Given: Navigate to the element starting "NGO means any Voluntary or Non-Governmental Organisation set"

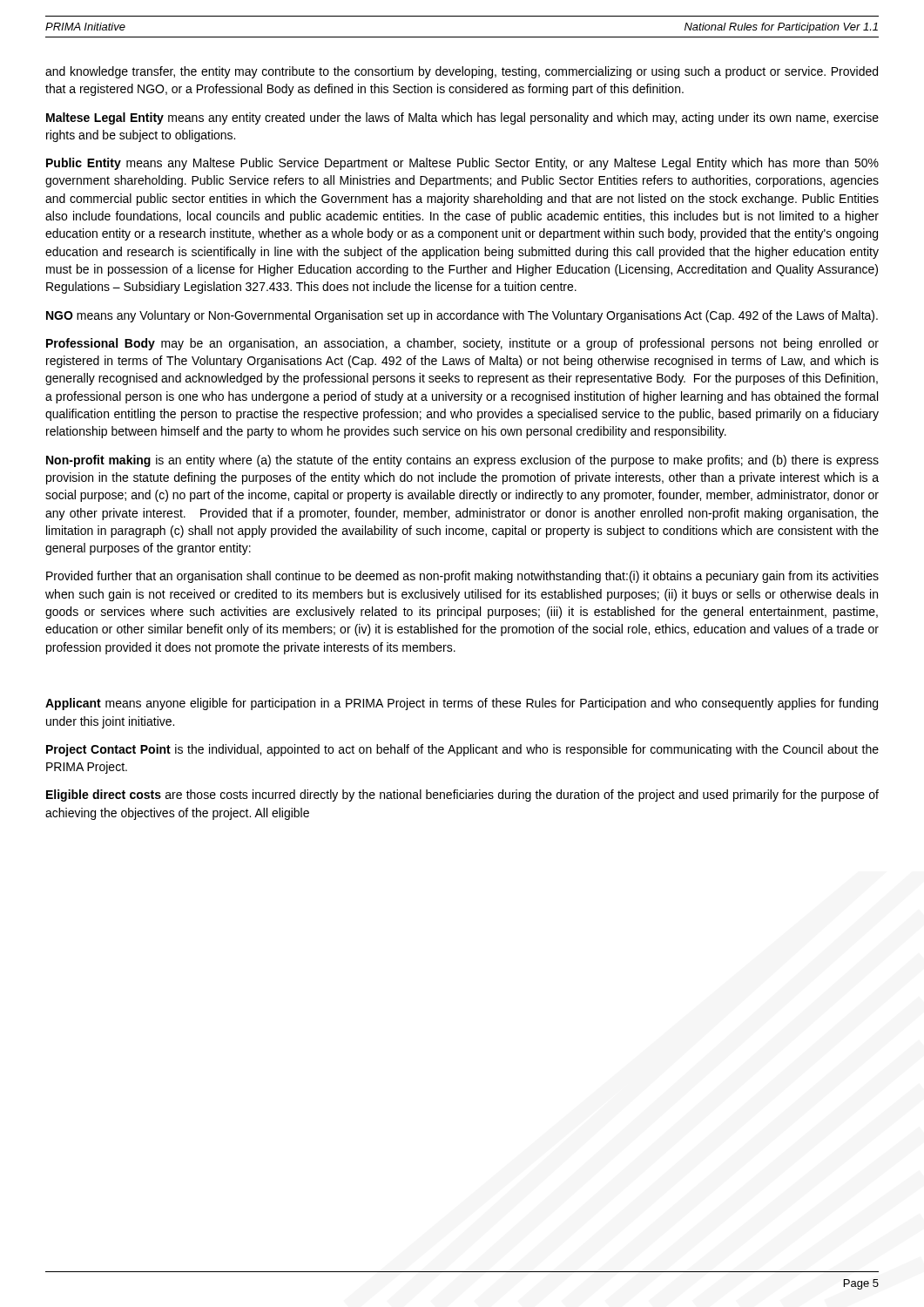Looking at the screenshot, I should point(462,315).
